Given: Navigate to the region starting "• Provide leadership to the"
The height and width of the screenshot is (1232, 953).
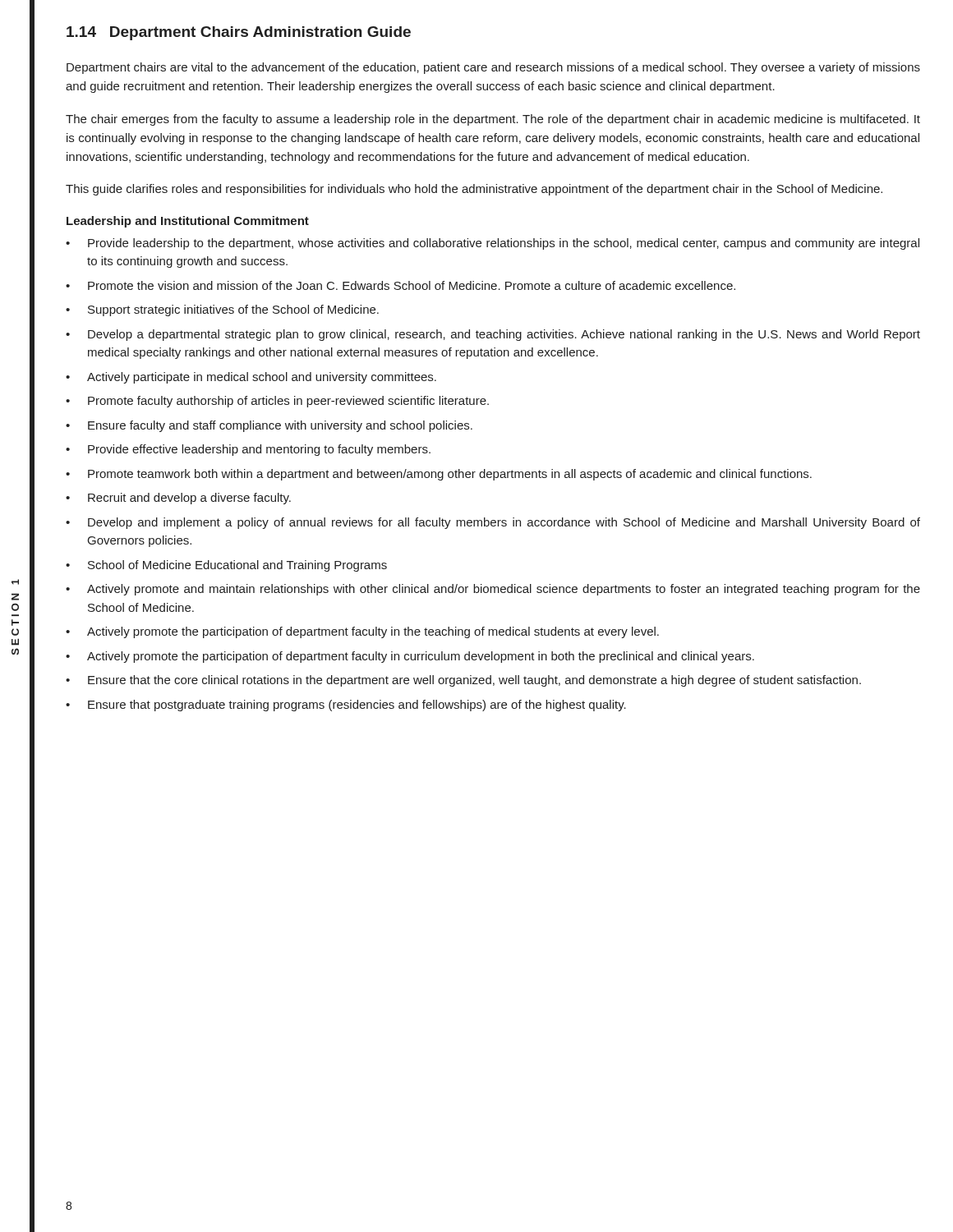Looking at the screenshot, I should (493, 252).
